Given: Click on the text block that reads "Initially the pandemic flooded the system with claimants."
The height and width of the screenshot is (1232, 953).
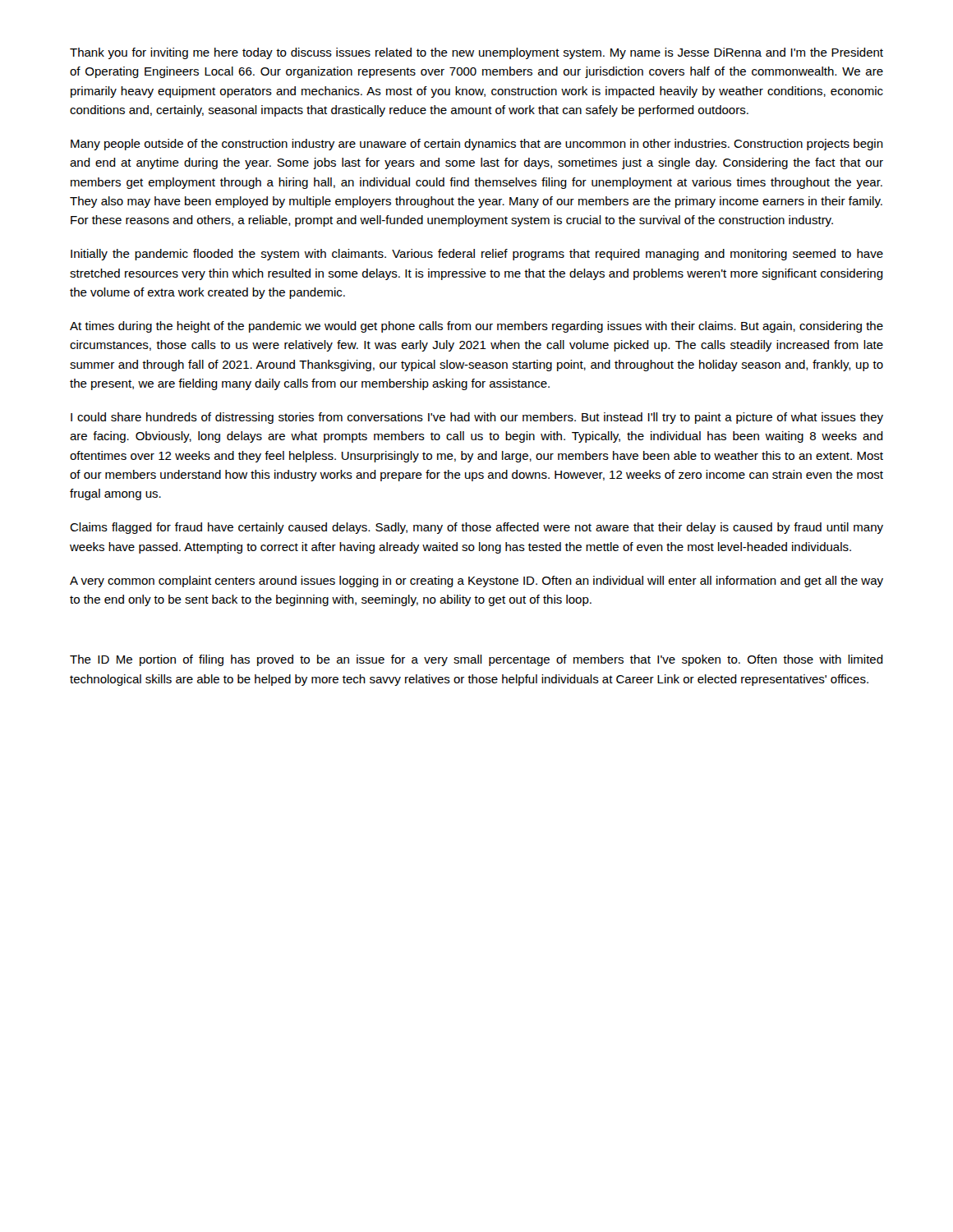Looking at the screenshot, I should [476, 273].
